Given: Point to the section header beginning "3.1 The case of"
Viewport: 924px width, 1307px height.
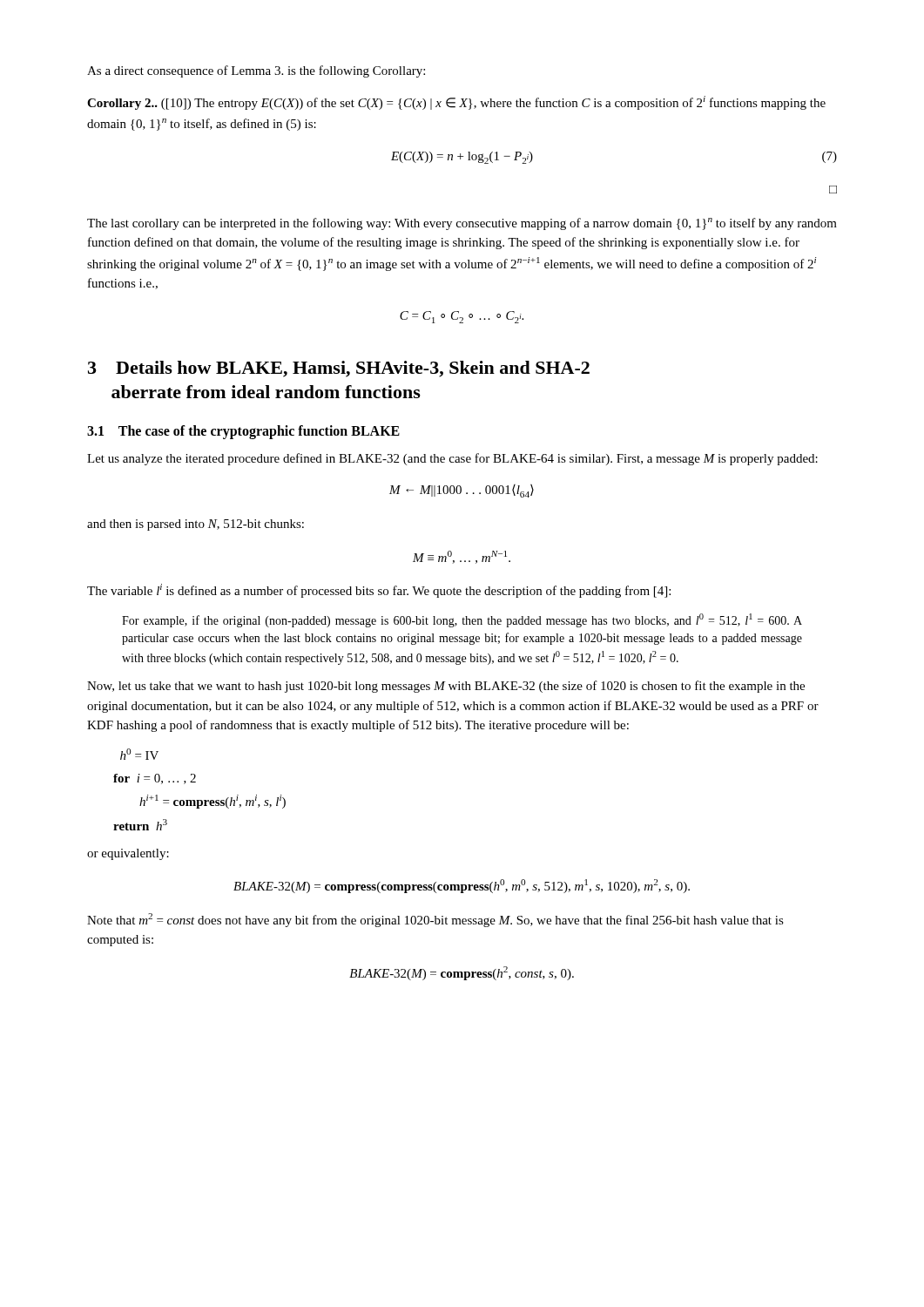Looking at the screenshot, I should [x=243, y=432].
